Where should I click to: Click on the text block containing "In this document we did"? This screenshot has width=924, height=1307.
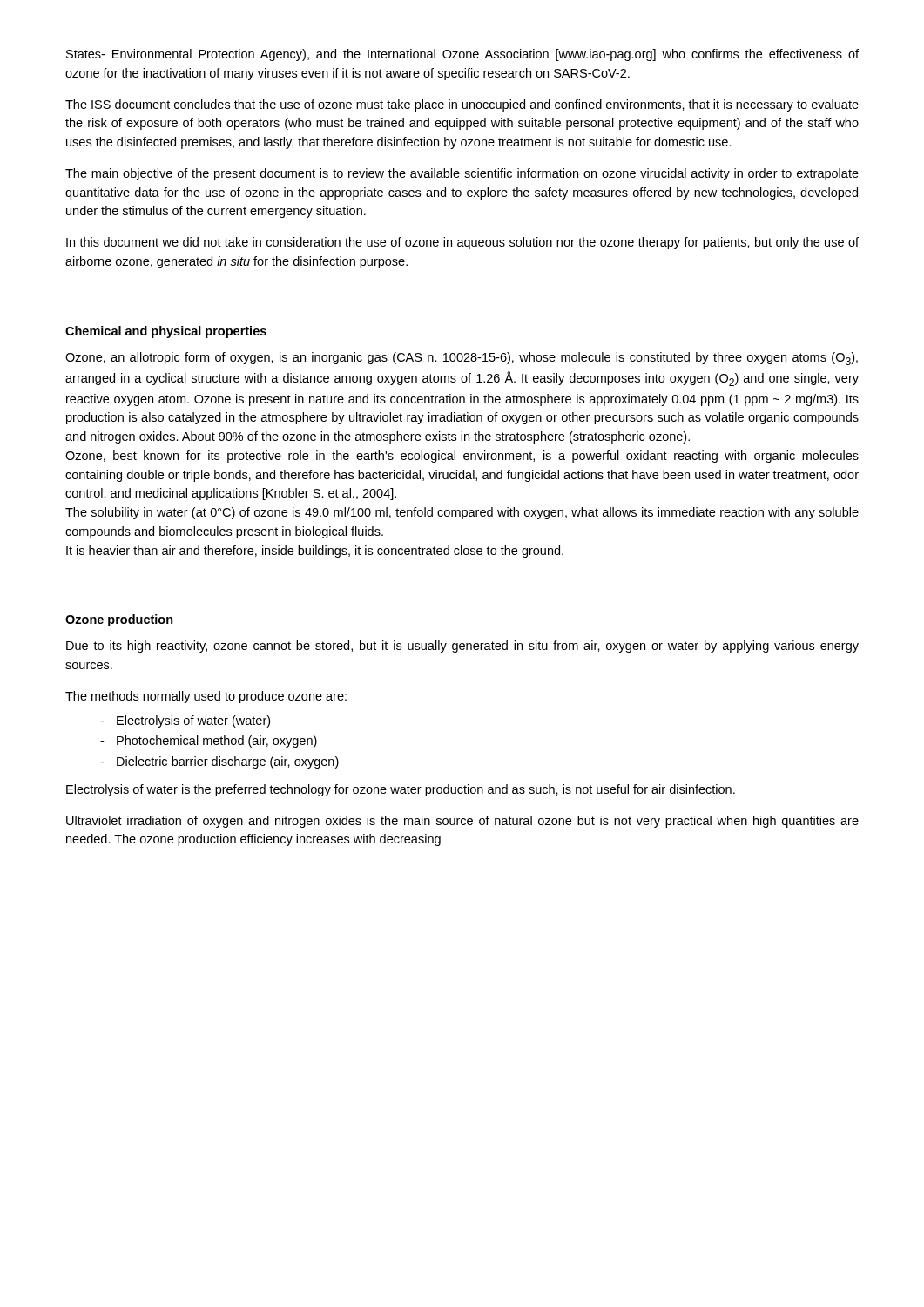point(462,252)
